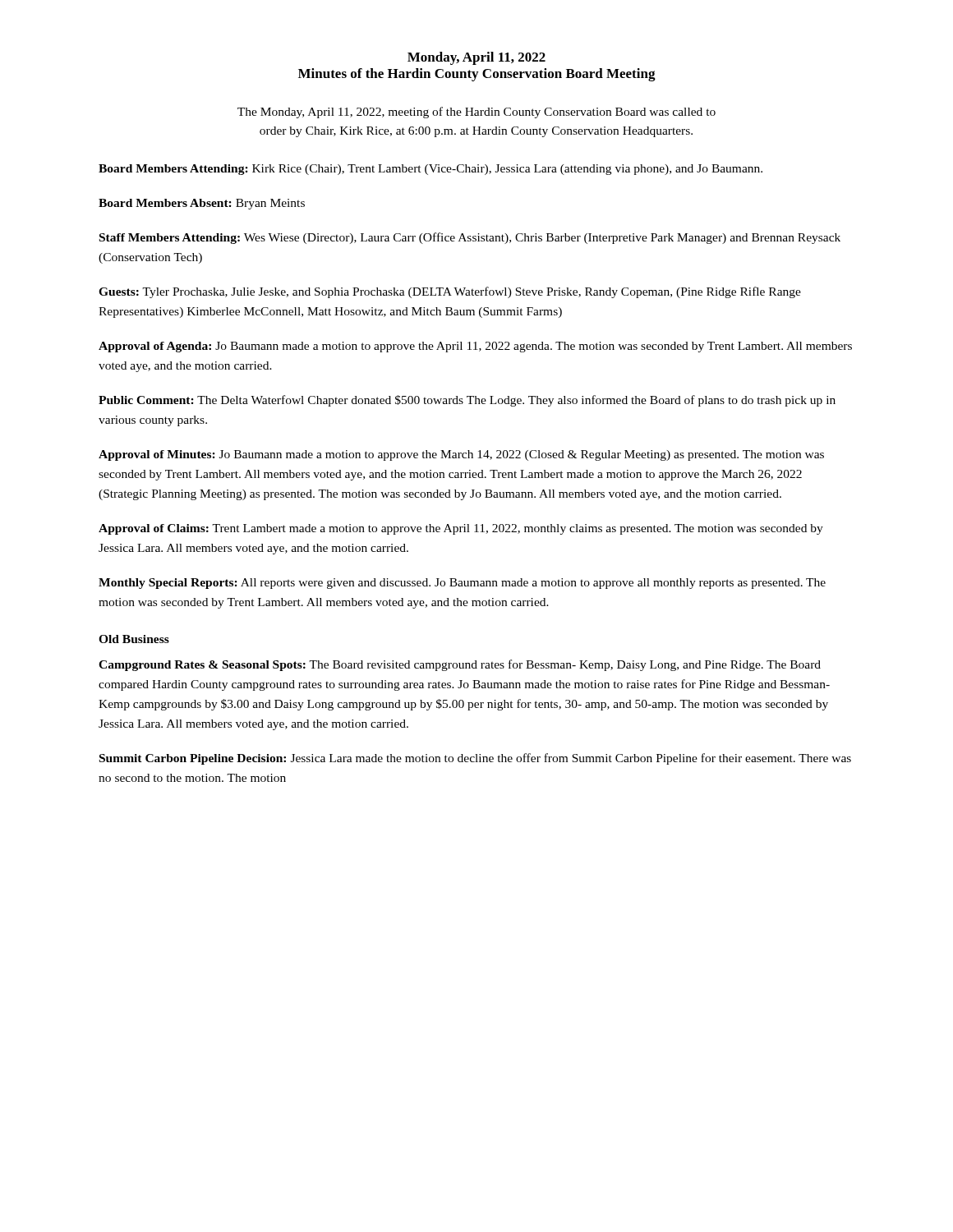Find the text block starting "Campground Rates & Seasonal Spots:"

[x=464, y=693]
